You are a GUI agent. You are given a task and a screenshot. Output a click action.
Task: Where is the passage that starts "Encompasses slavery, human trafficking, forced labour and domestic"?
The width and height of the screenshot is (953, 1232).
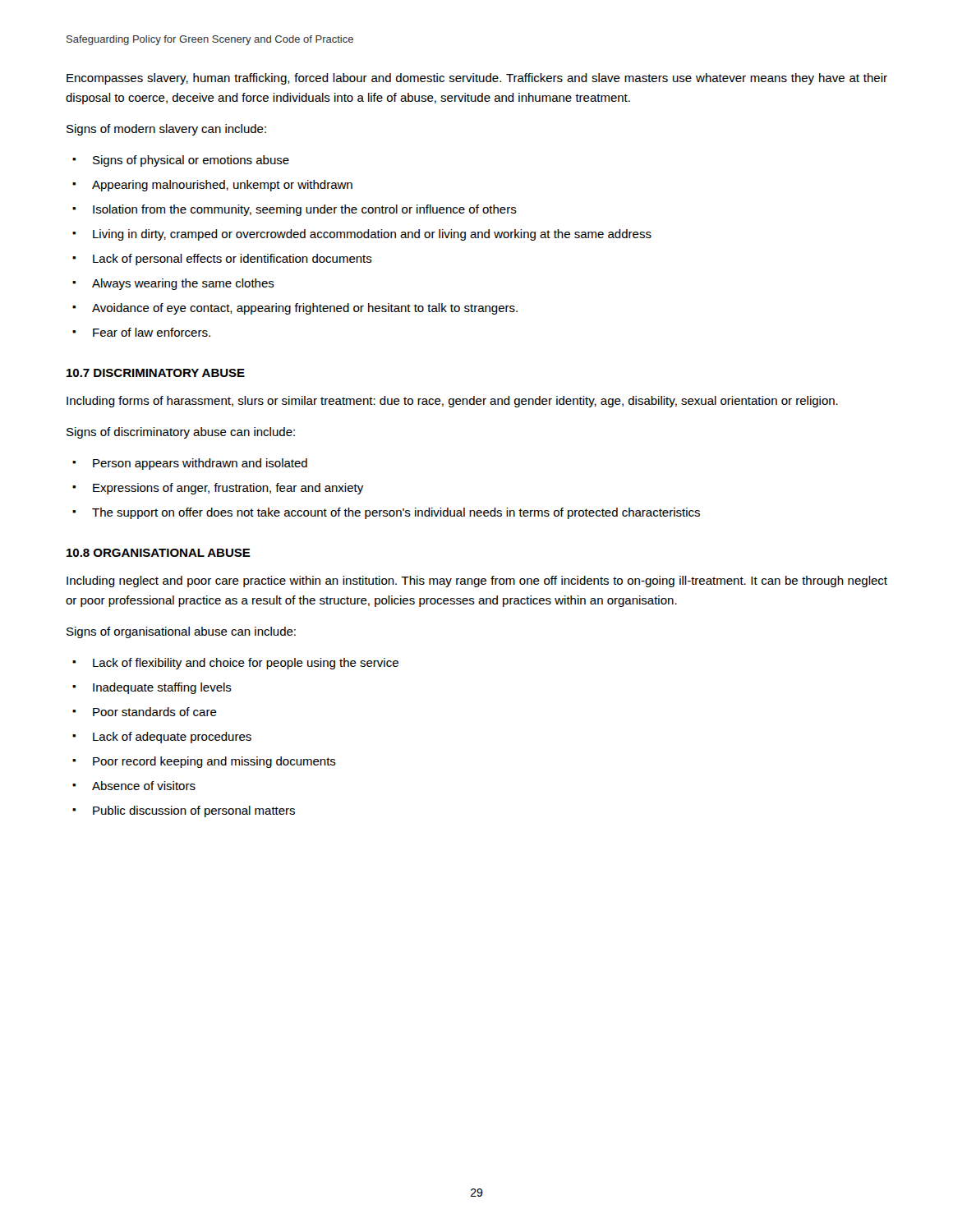pyautogui.click(x=476, y=87)
